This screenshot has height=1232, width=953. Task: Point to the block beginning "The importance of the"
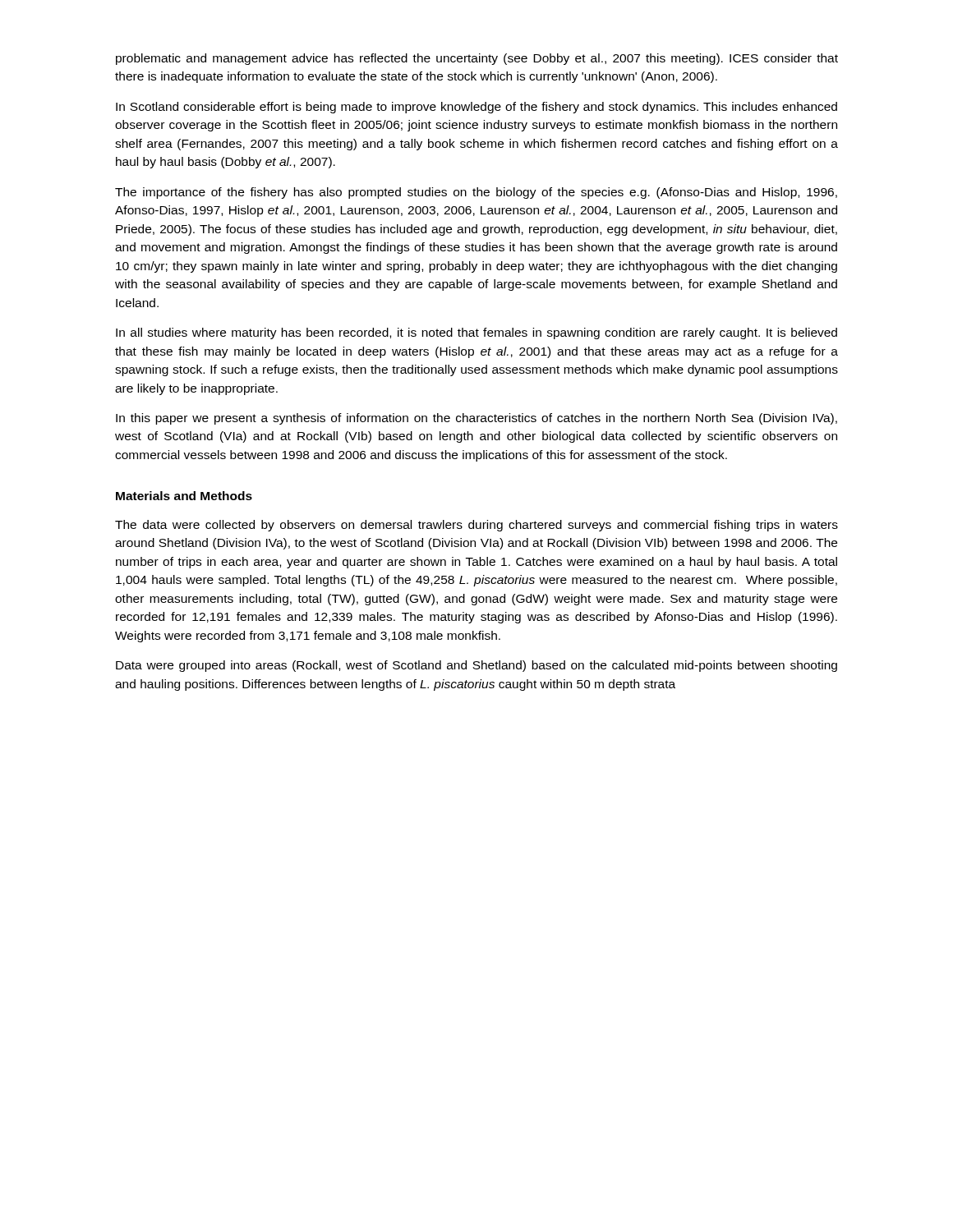click(476, 247)
